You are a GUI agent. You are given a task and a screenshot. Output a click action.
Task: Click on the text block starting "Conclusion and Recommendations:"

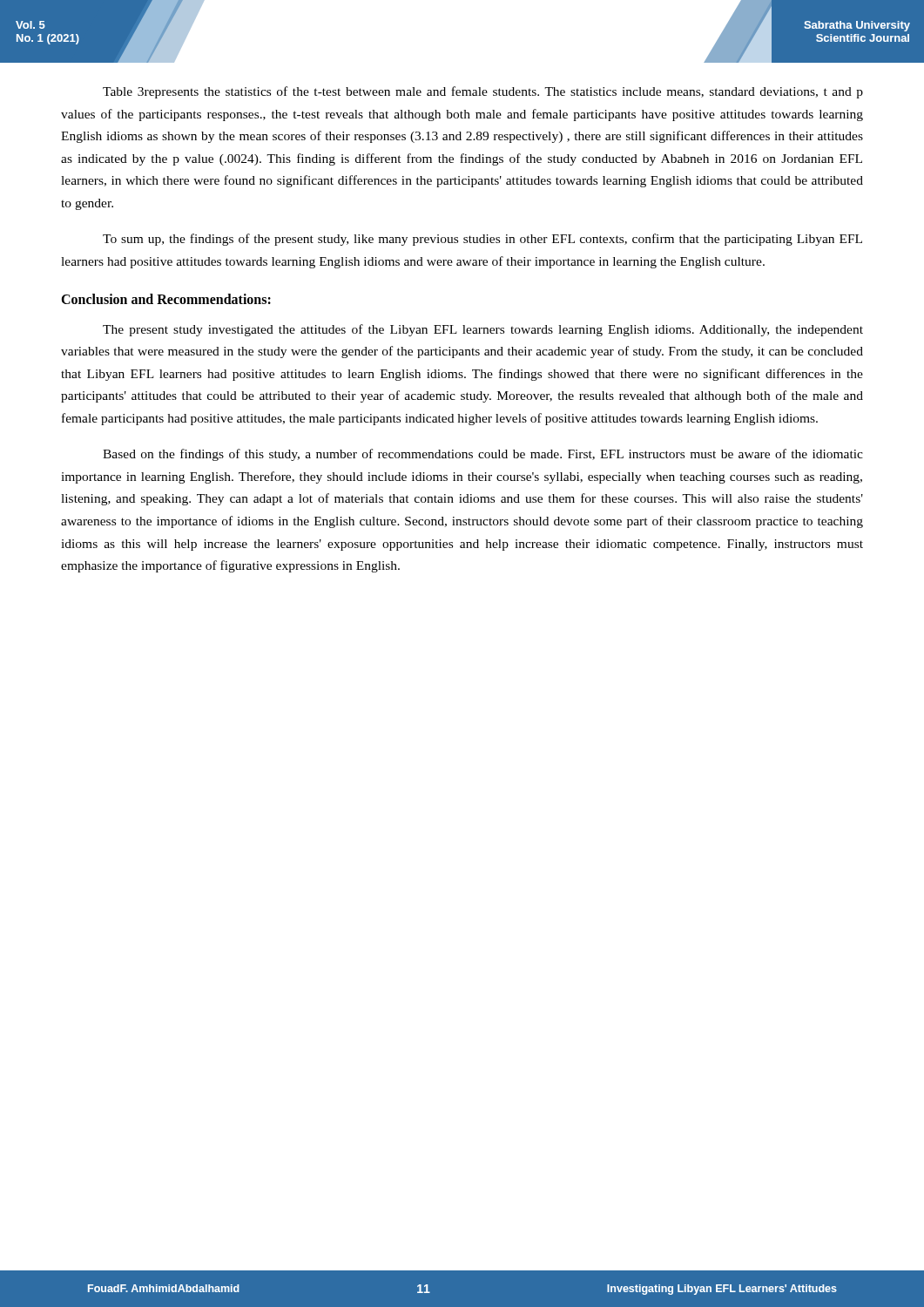(166, 299)
